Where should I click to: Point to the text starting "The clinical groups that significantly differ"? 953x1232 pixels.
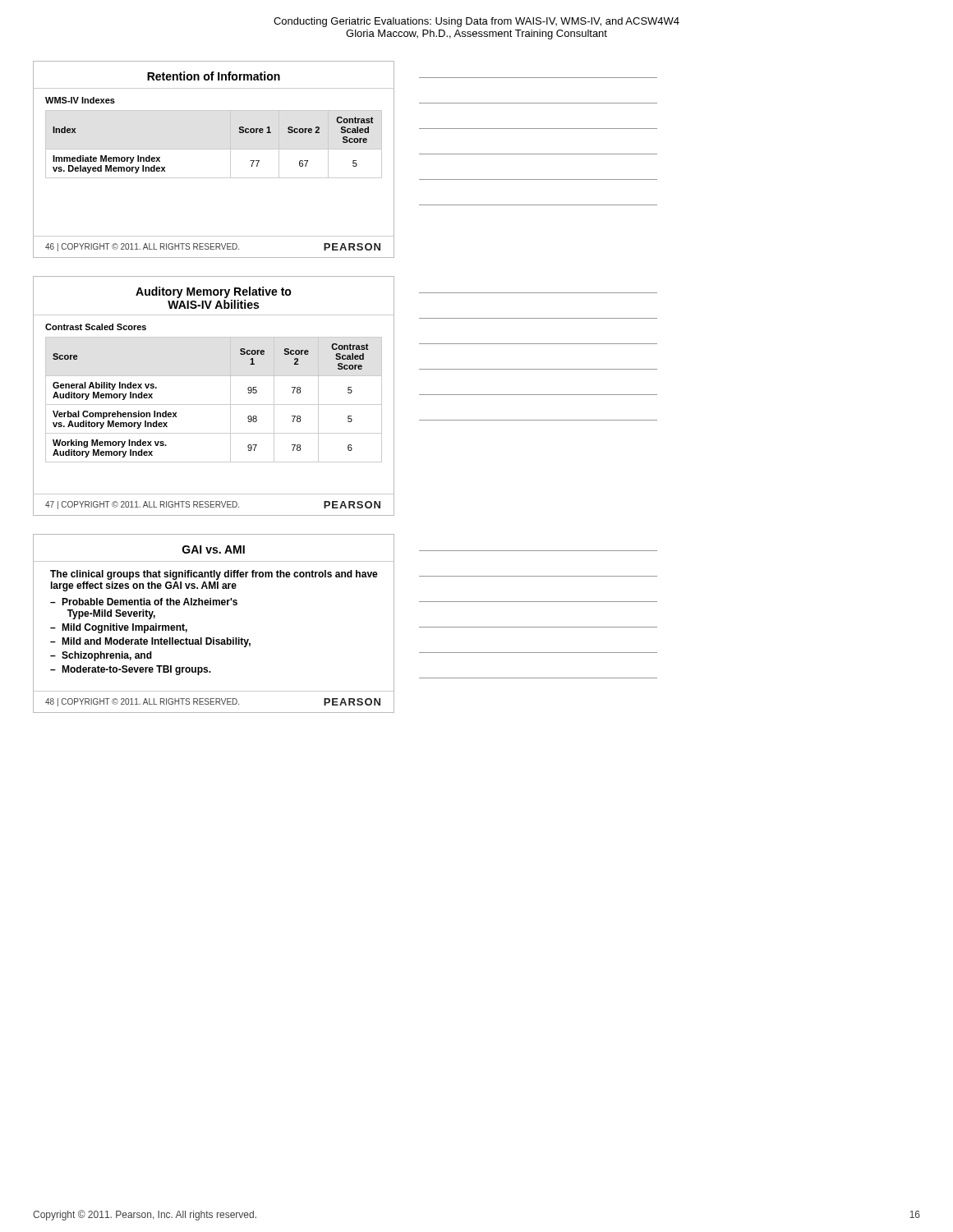[214, 580]
